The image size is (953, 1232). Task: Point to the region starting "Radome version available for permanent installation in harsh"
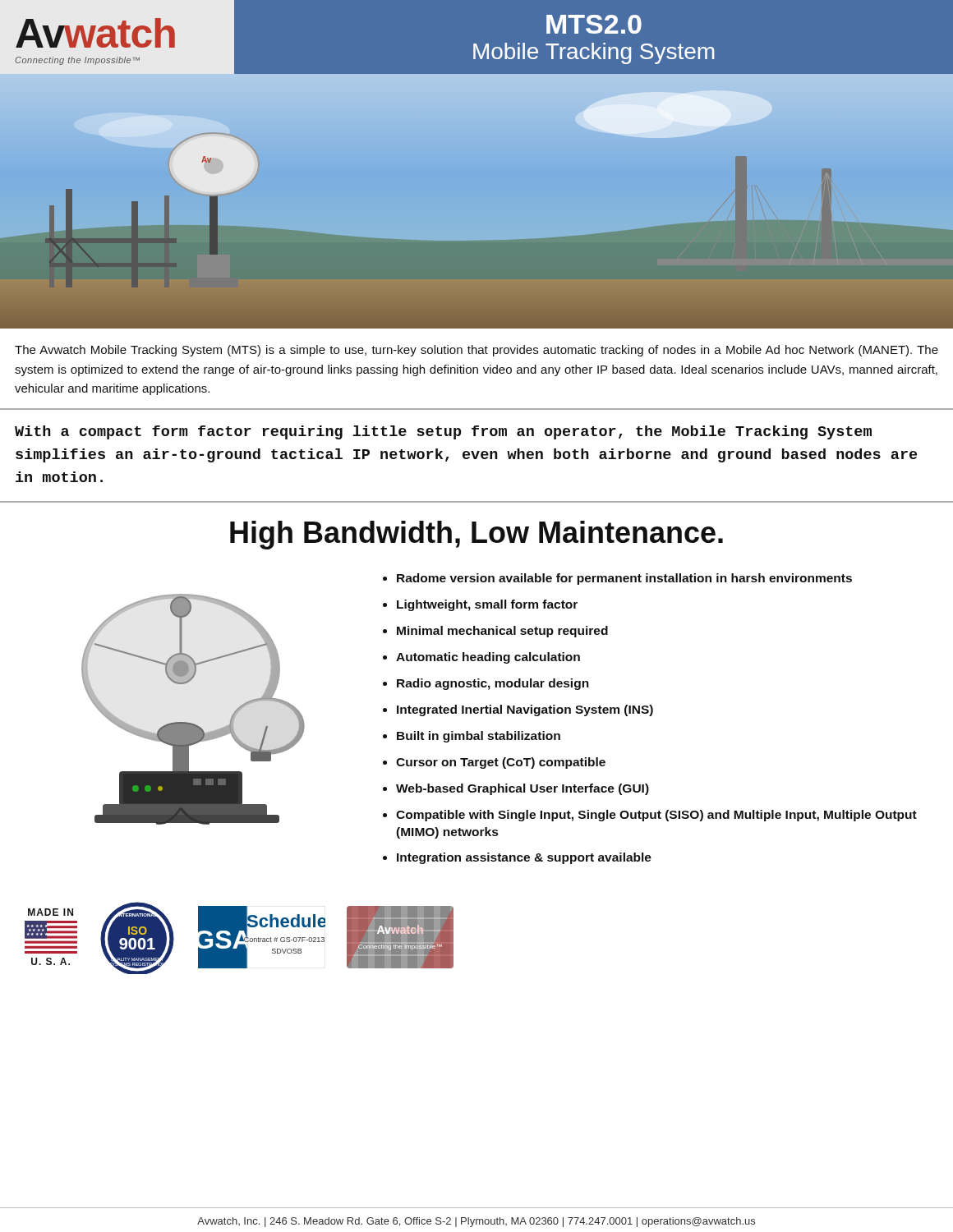coord(624,578)
